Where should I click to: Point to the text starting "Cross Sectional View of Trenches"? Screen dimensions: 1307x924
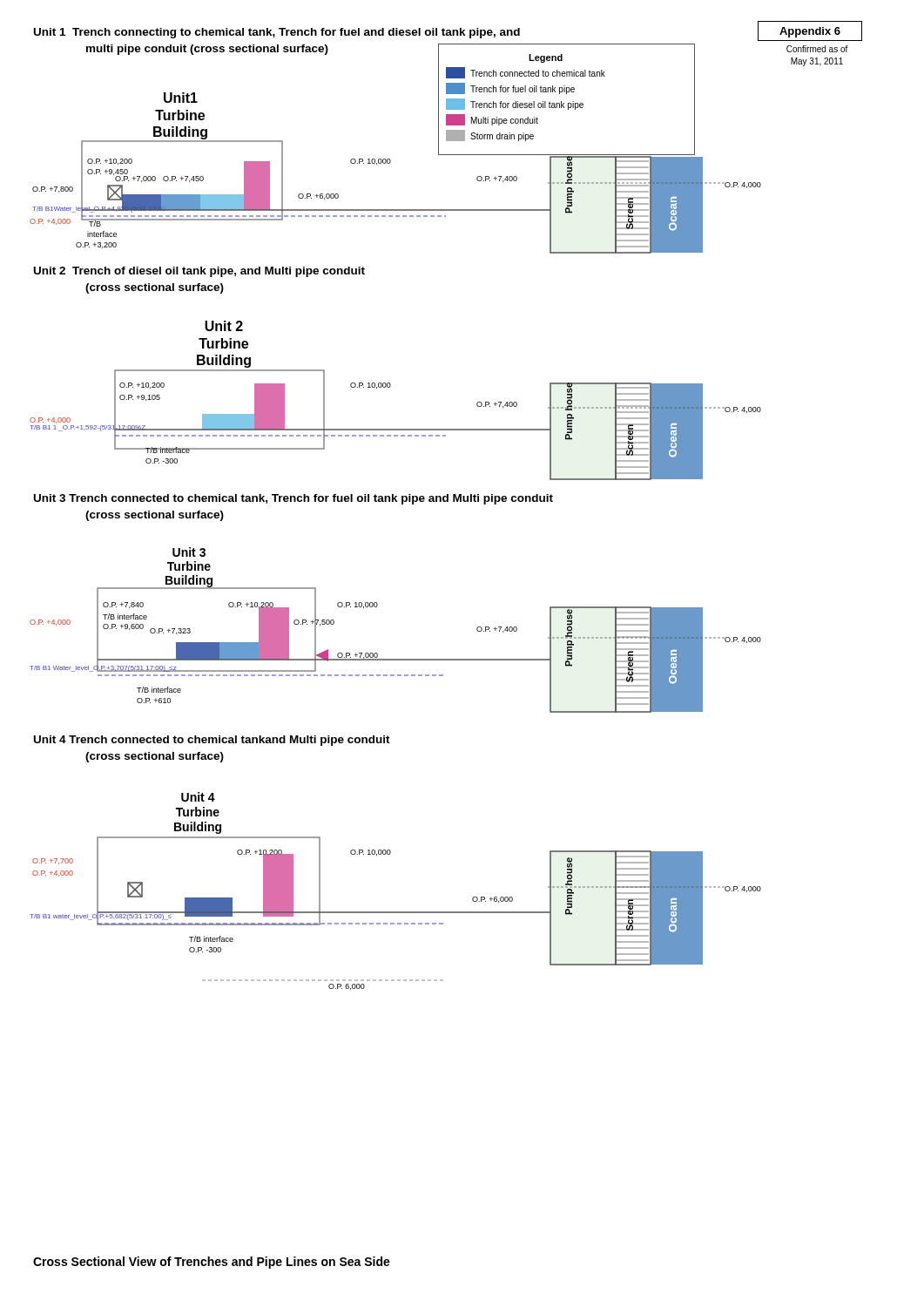tap(212, 1262)
